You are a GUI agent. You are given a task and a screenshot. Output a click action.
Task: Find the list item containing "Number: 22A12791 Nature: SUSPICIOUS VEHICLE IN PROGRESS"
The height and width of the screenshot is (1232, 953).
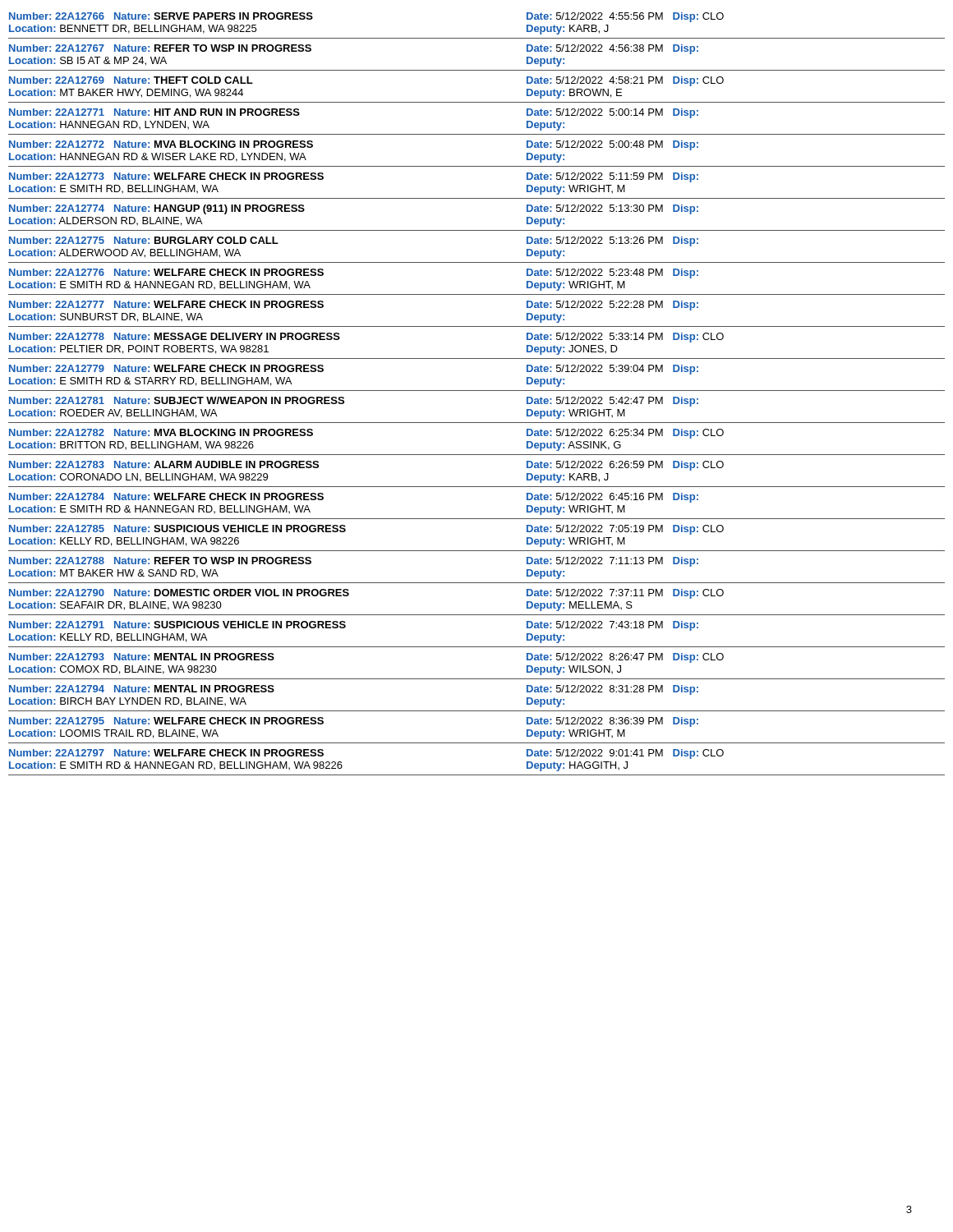coord(179,625)
